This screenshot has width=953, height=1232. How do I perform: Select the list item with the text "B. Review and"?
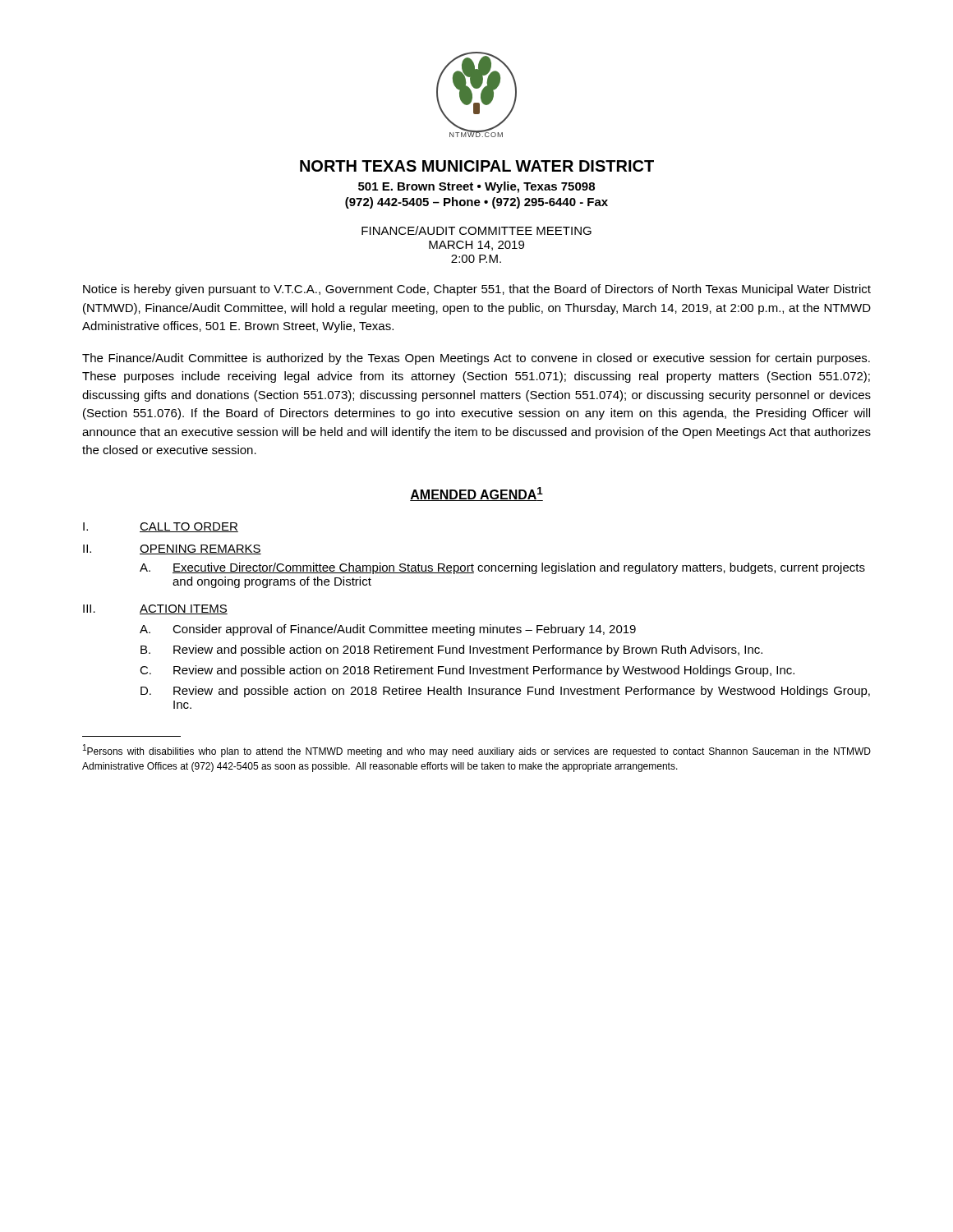click(505, 649)
